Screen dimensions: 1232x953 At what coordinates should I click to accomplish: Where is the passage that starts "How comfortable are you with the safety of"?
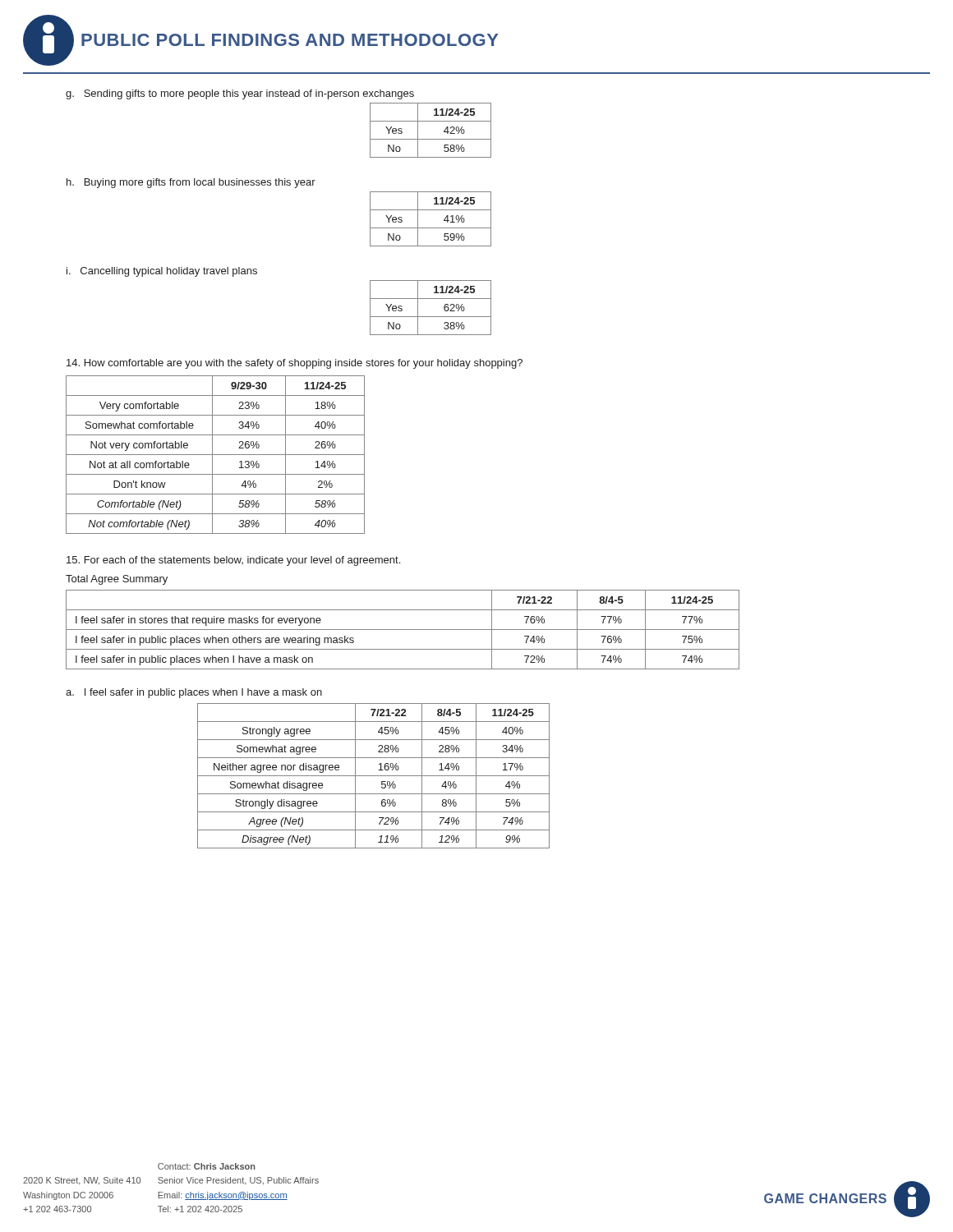(x=294, y=363)
